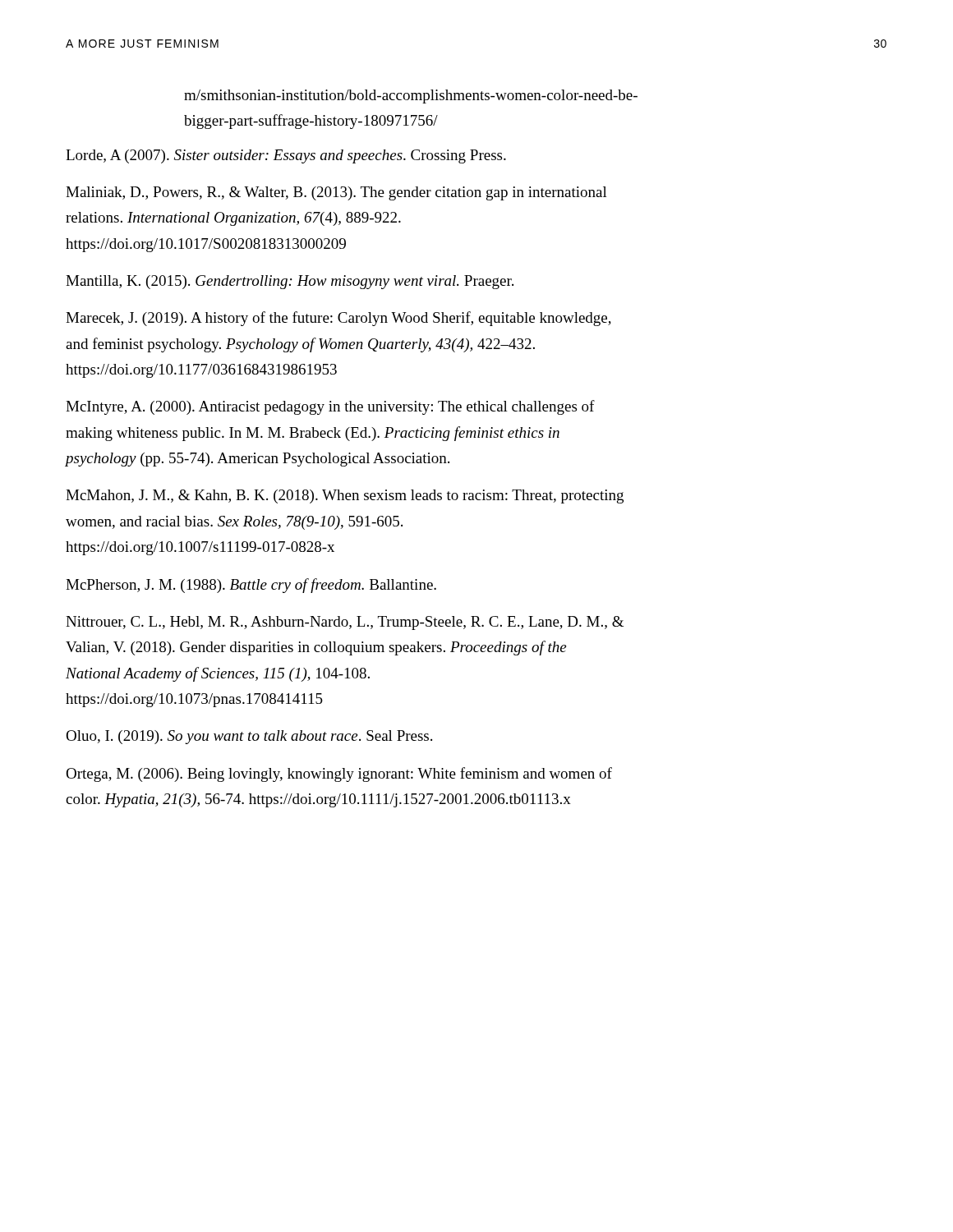The image size is (953, 1232).
Task: Select the list item that says "Marecek, J. (2019). A history"
Action: click(x=476, y=344)
